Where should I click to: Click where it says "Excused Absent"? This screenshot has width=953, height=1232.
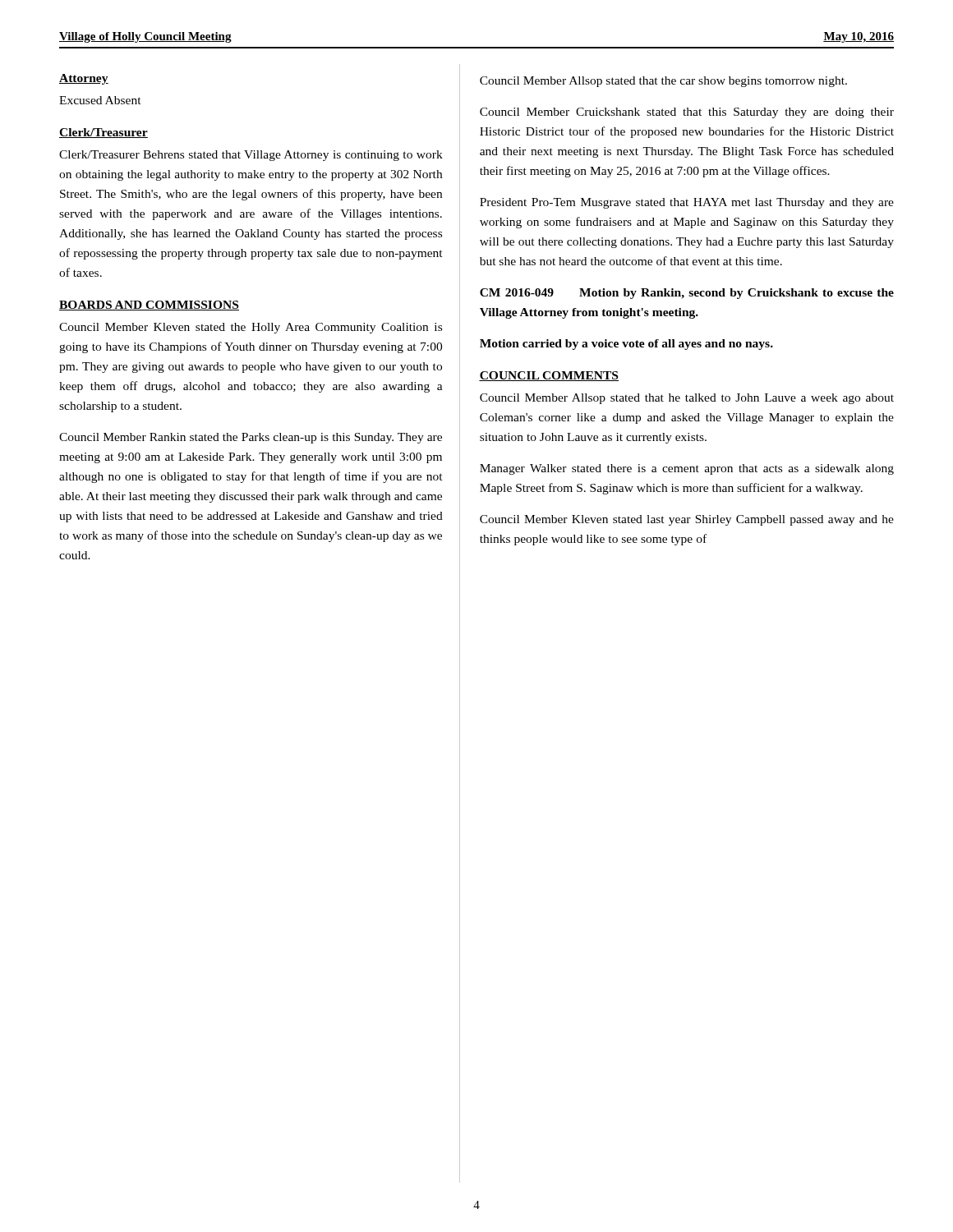[100, 100]
